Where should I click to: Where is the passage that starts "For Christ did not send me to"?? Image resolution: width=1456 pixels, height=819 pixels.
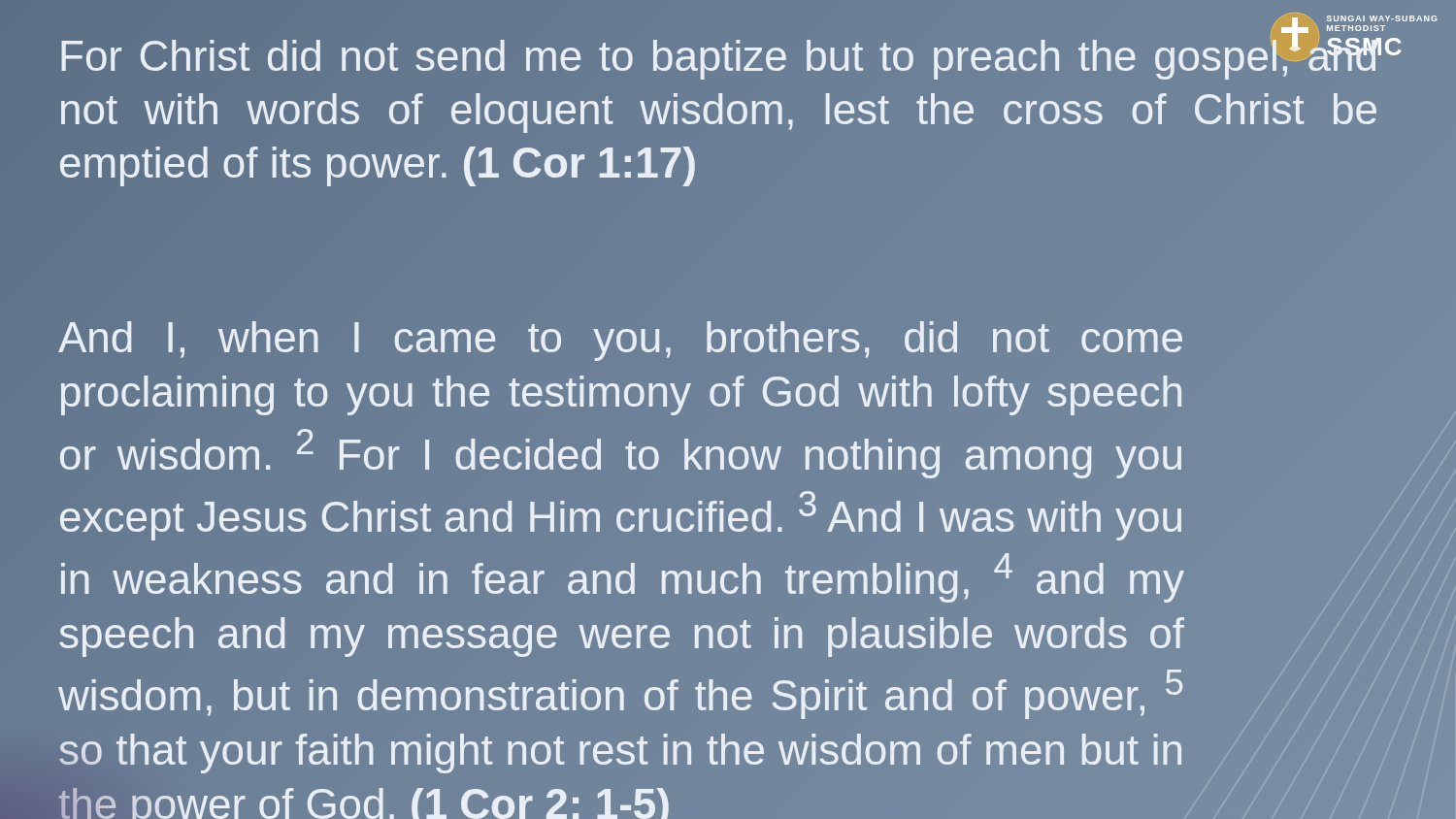coord(718,109)
